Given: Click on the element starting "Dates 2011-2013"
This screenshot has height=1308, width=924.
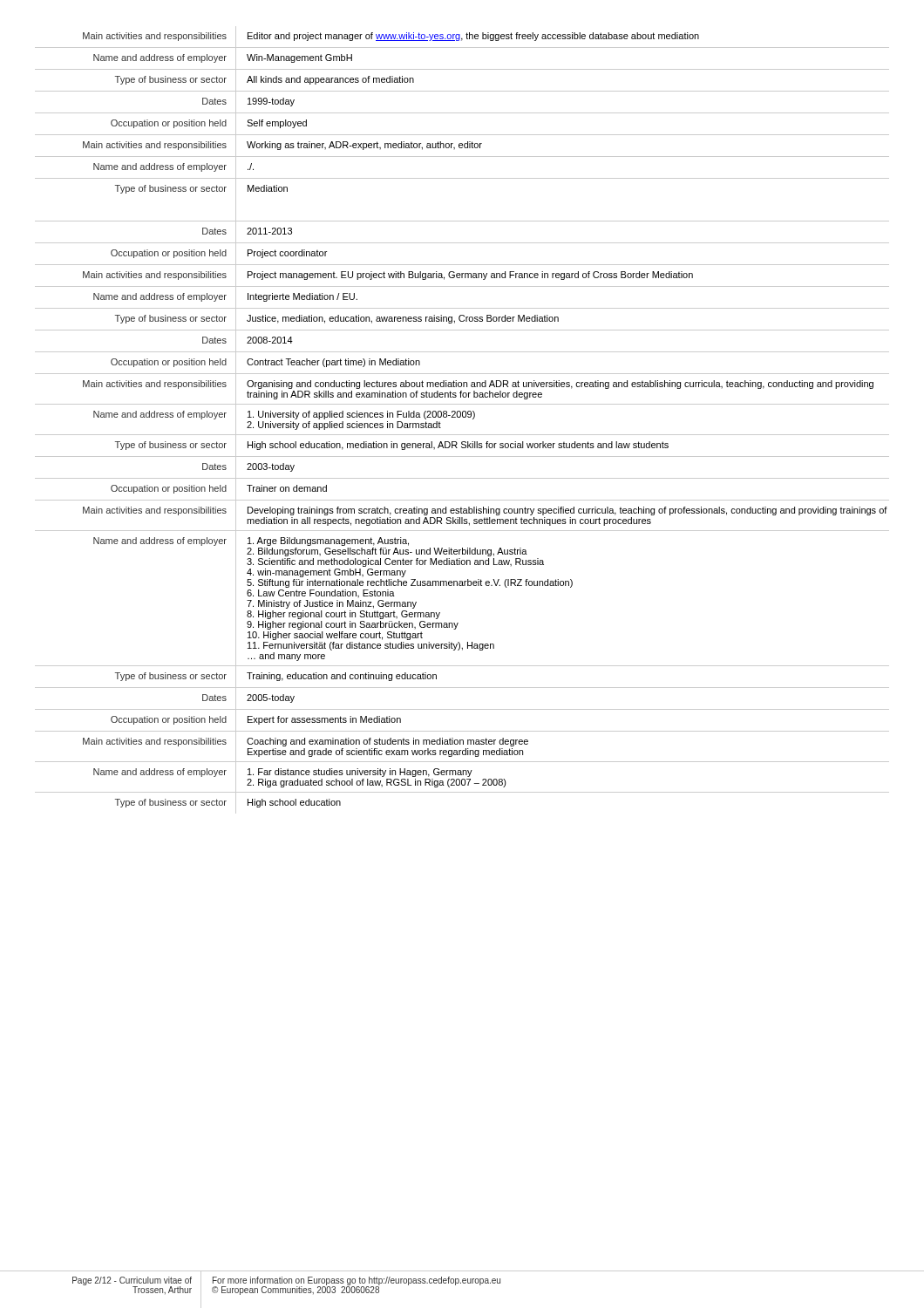Looking at the screenshot, I should (462, 232).
